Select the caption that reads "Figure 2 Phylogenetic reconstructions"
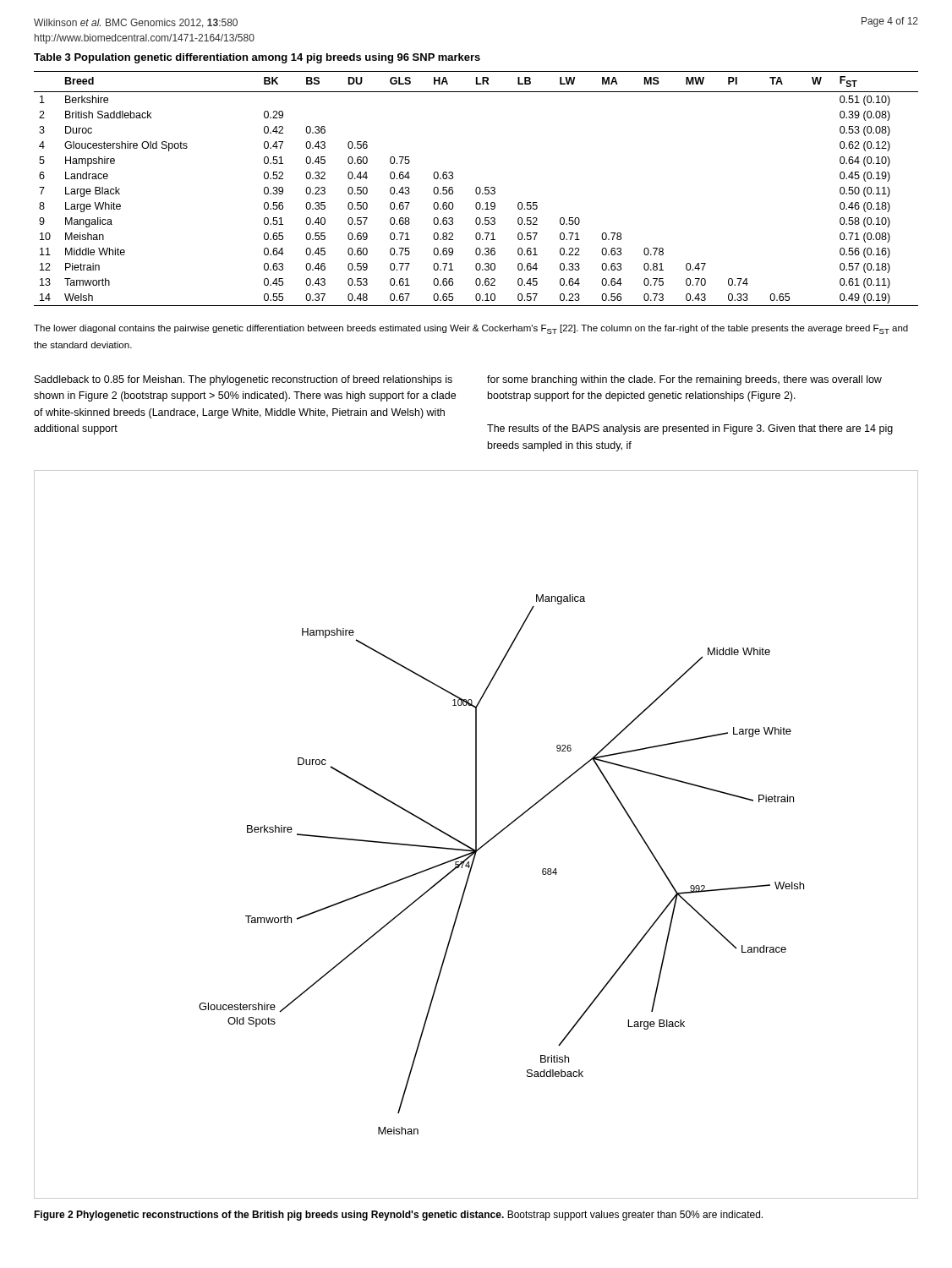The image size is (952, 1268). pos(399,1215)
